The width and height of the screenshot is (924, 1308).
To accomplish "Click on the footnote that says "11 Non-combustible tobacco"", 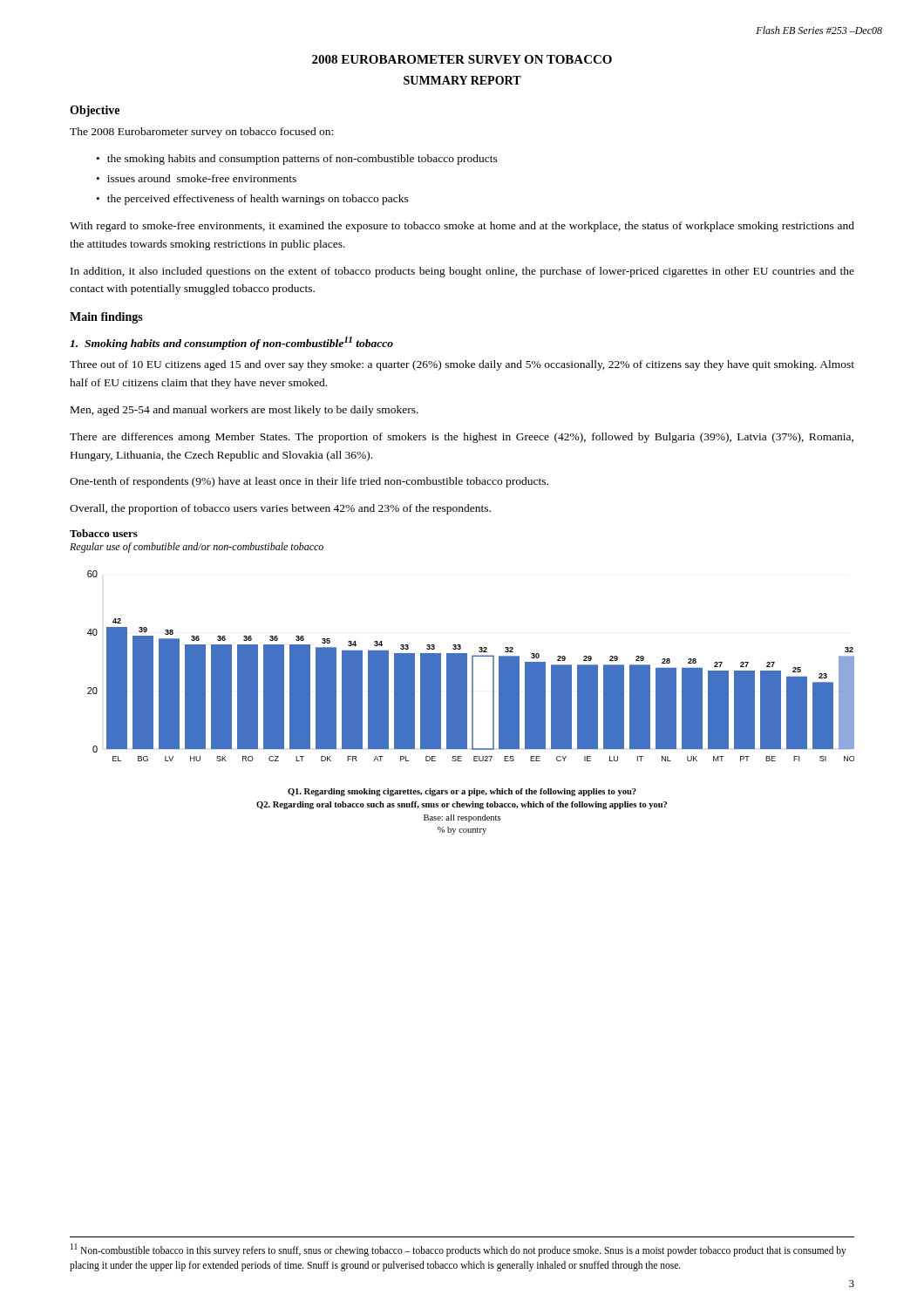I will click(458, 1256).
